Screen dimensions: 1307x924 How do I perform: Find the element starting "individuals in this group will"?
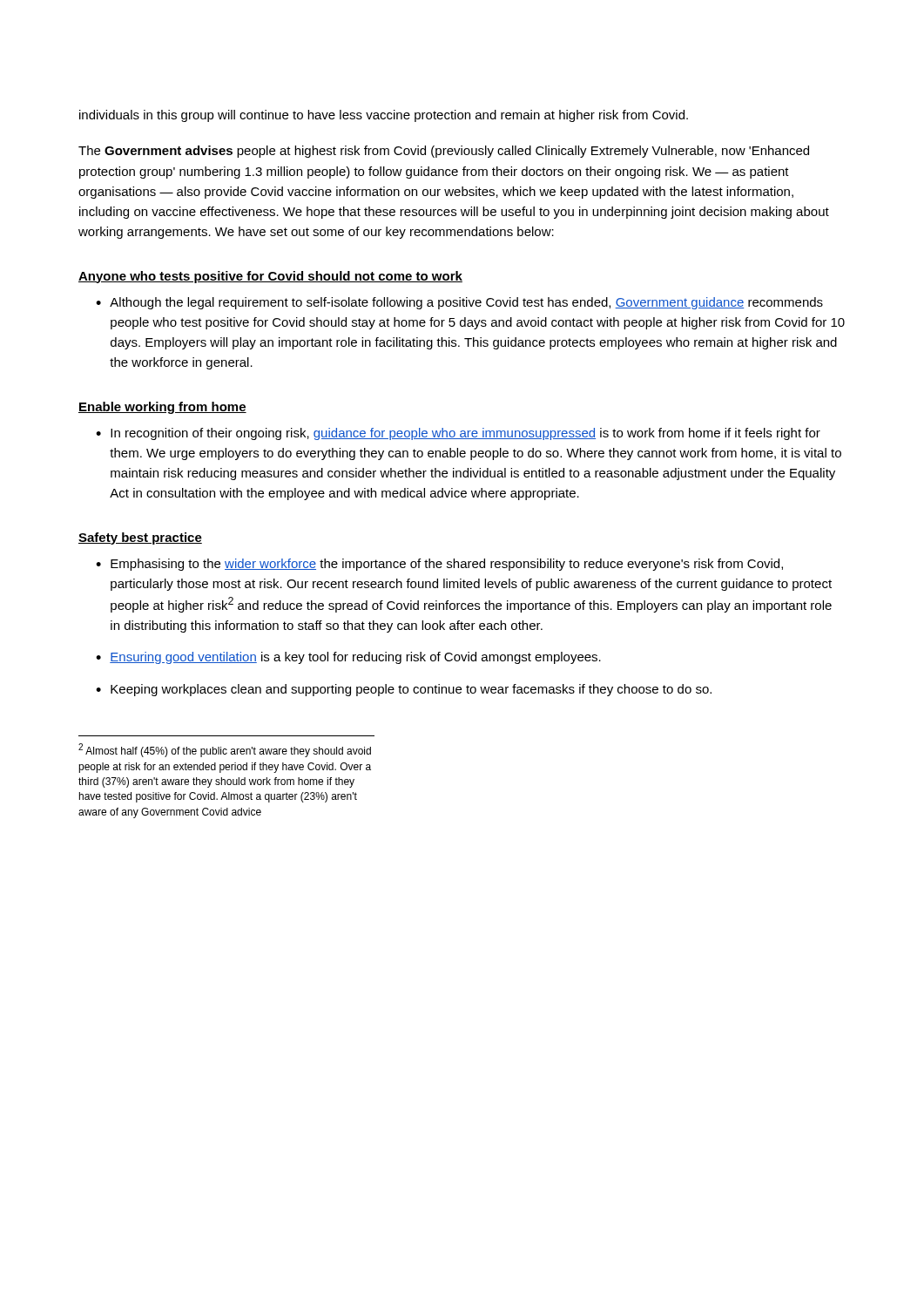[x=384, y=115]
